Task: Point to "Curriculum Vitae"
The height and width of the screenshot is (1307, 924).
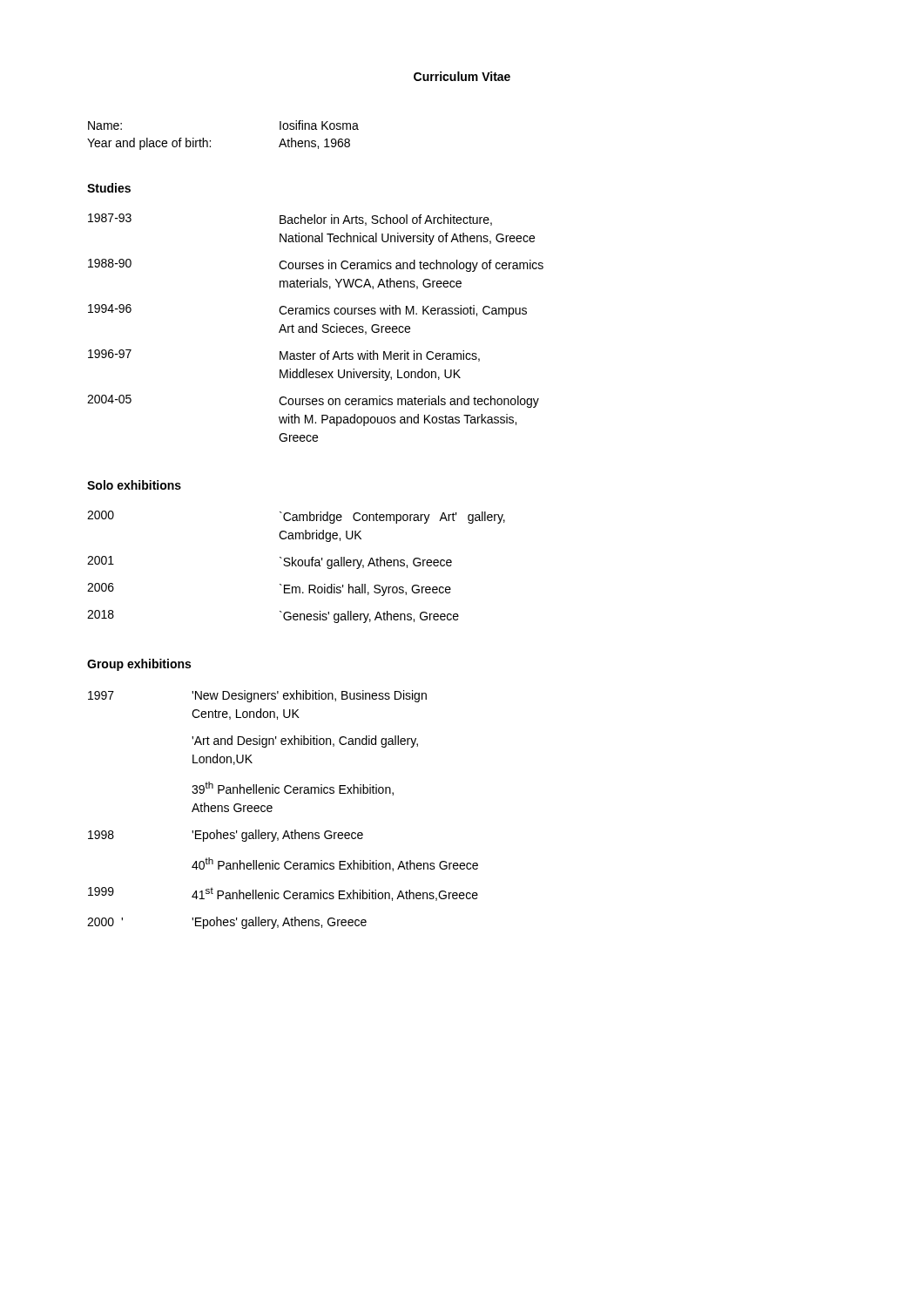Action: point(462,77)
